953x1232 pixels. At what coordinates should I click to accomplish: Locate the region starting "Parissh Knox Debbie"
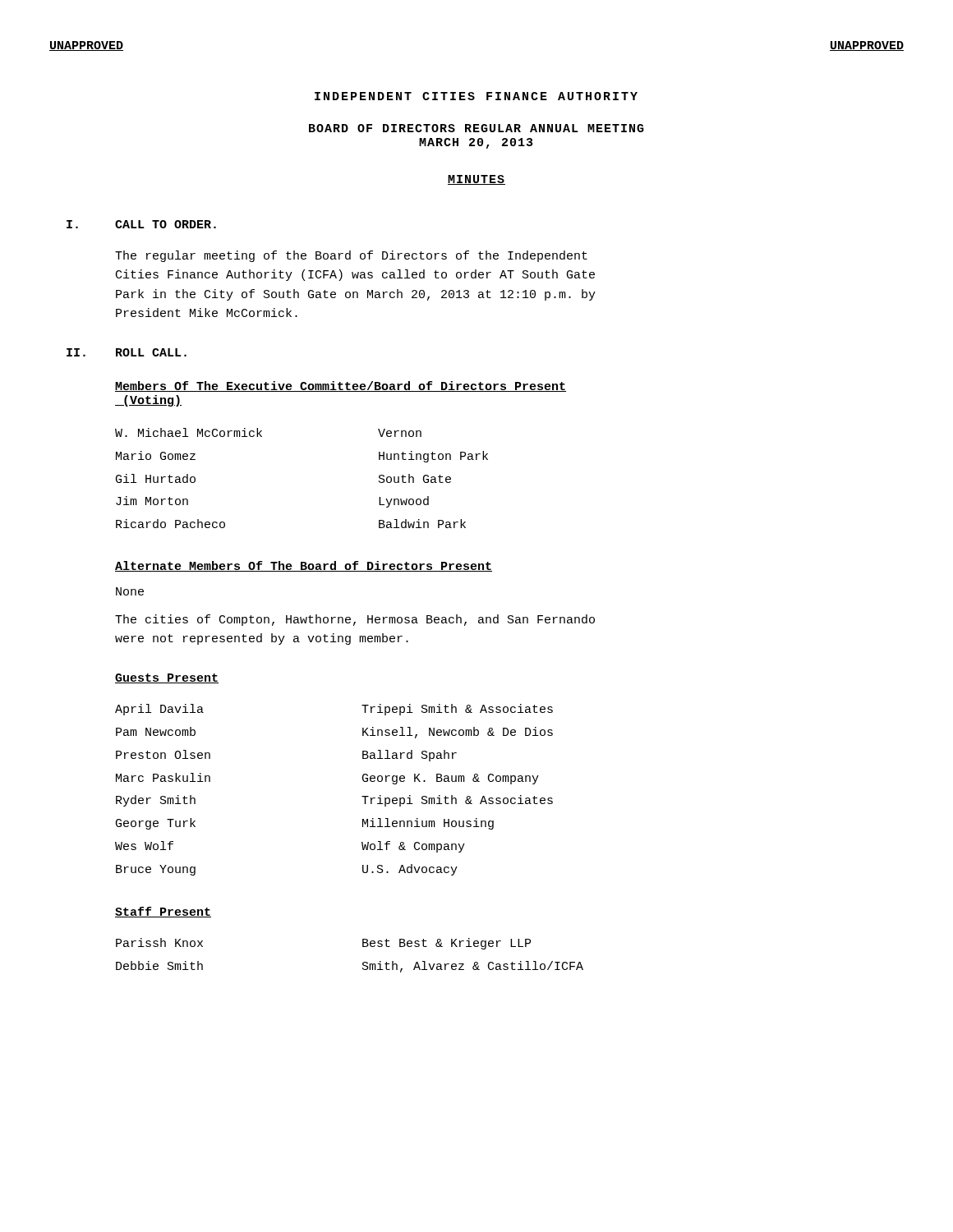point(501,956)
